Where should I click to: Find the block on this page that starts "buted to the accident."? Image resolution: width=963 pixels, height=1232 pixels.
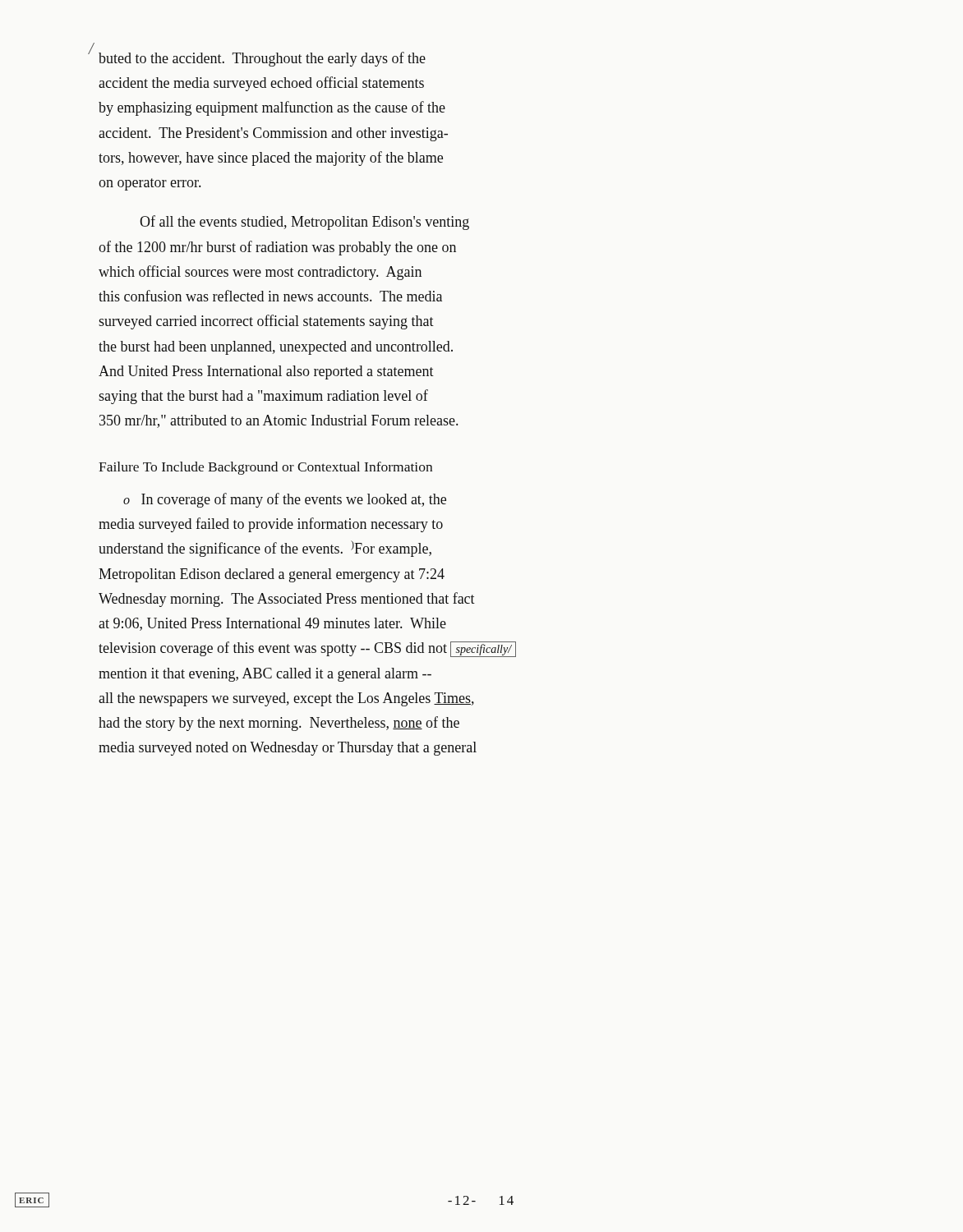click(x=274, y=120)
